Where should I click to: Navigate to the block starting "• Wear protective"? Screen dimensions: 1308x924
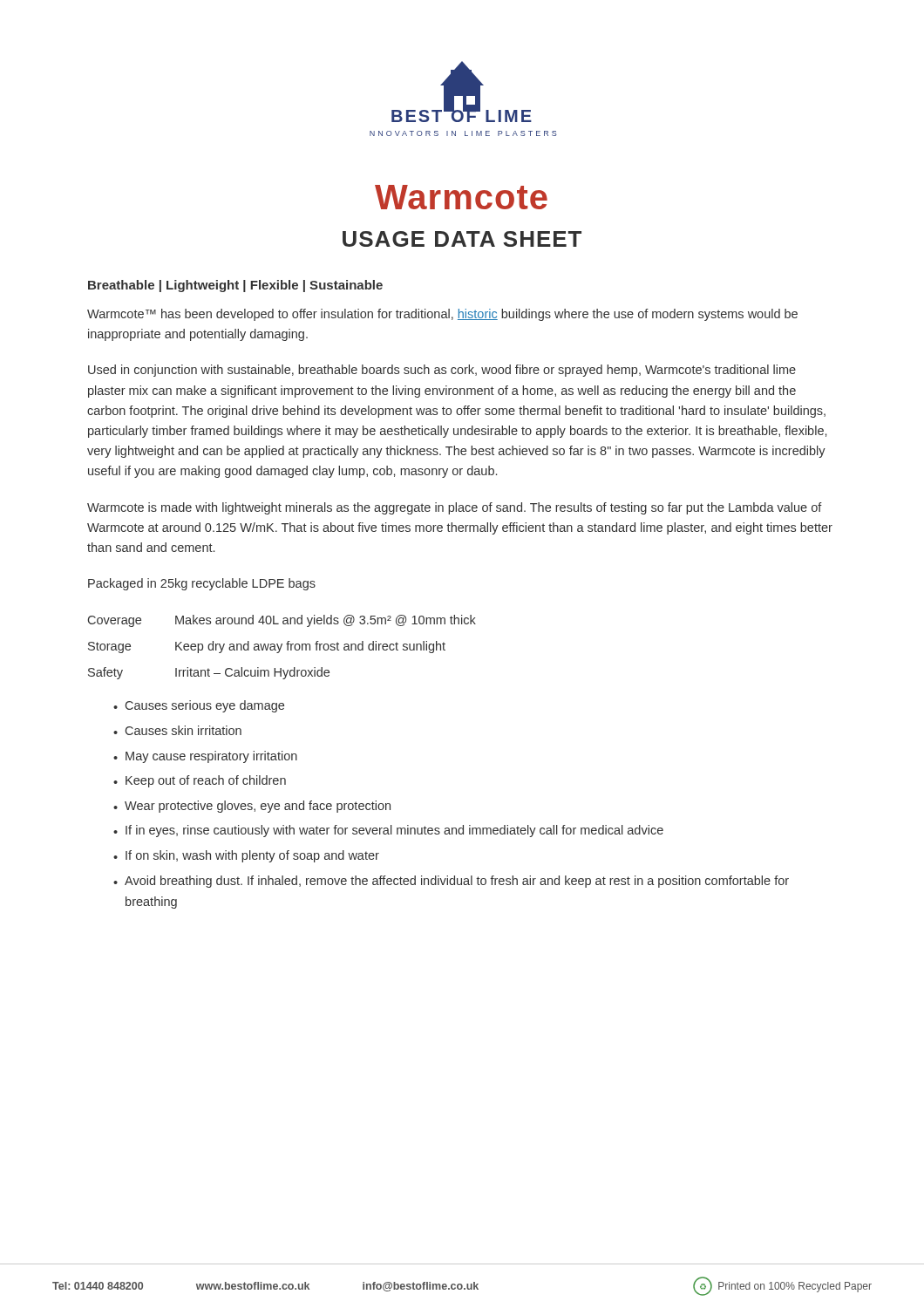pyautogui.click(x=252, y=807)
